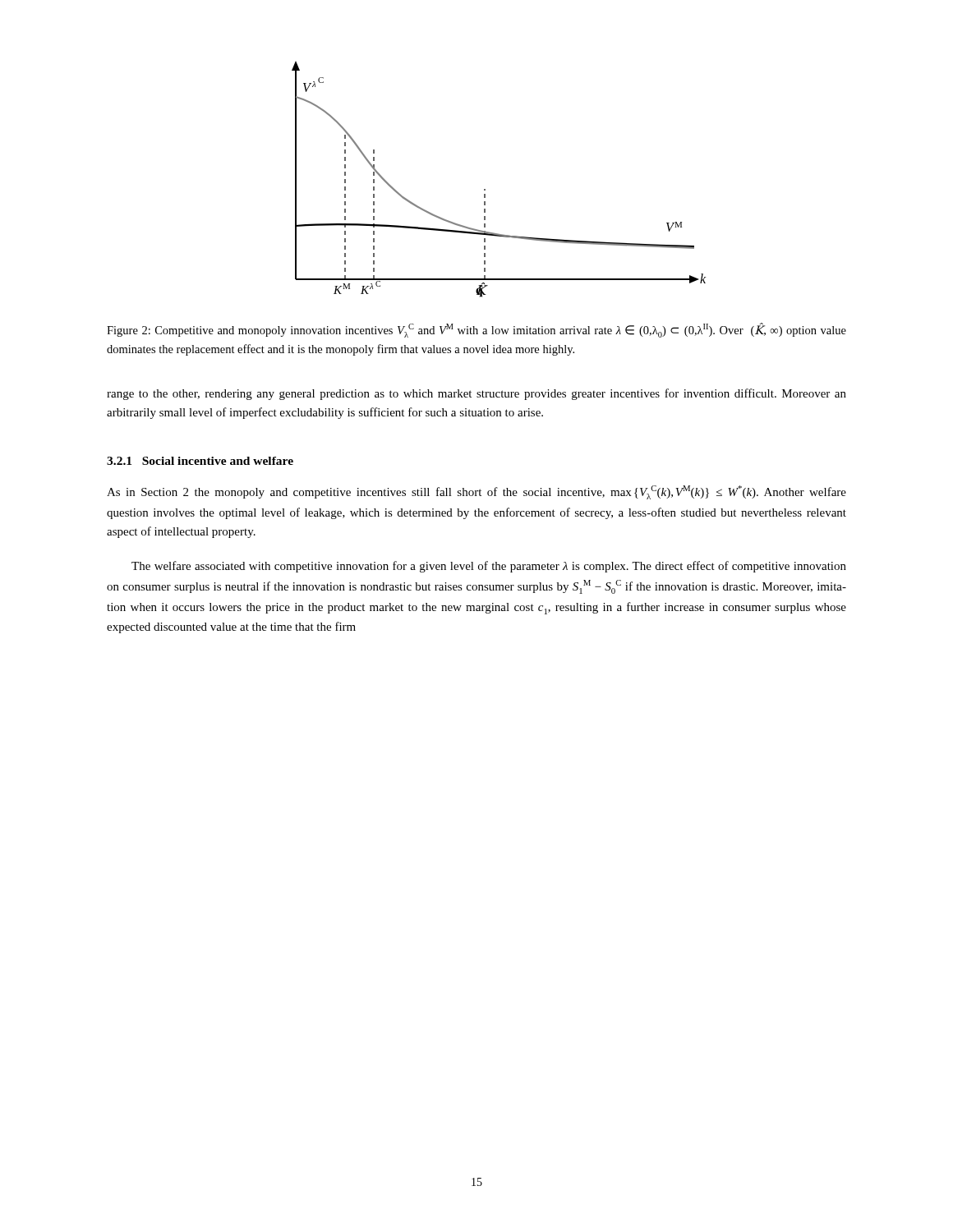Click on the continuous plot
953x1232 pixels.
click(x=476, y=181)
